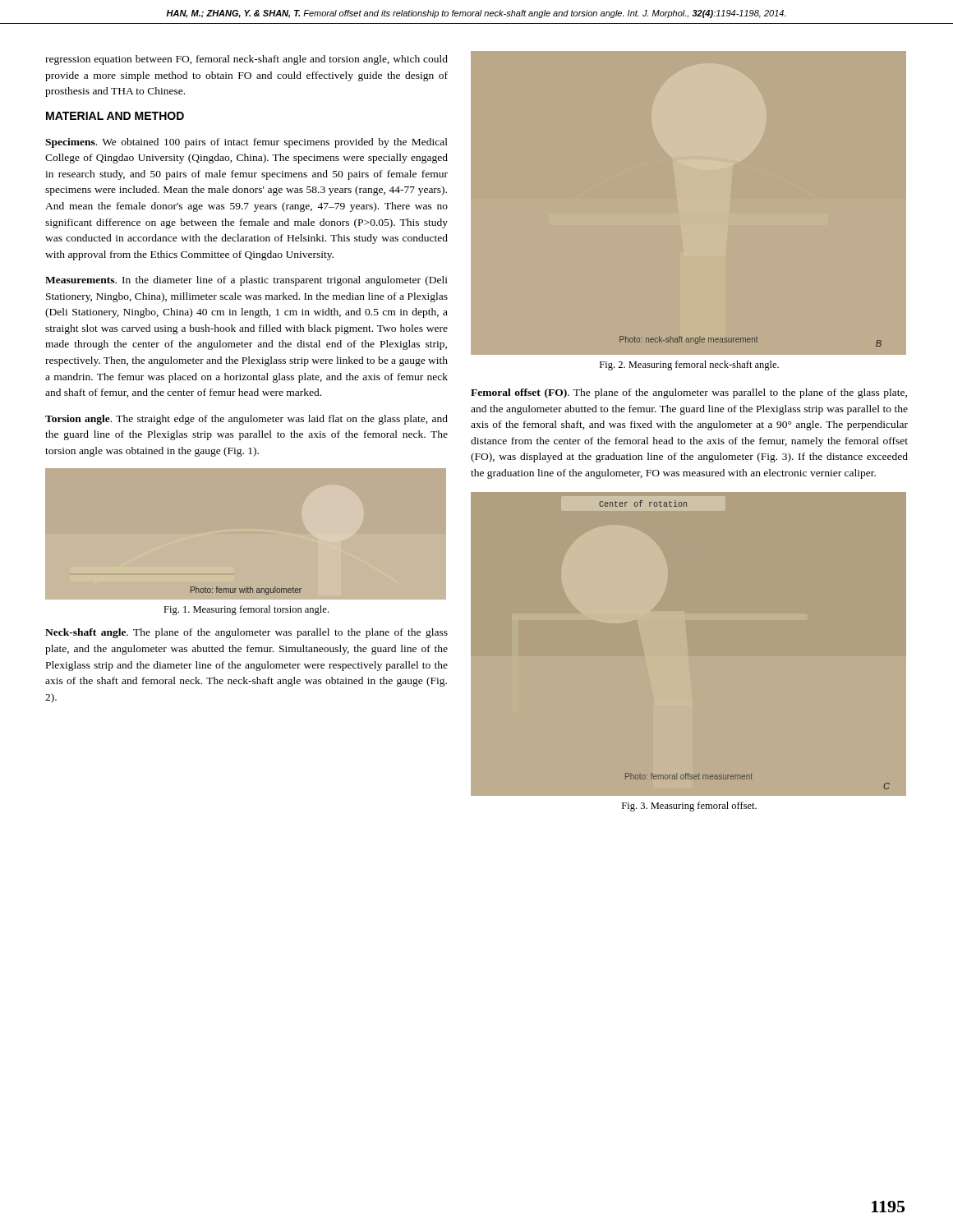
Task: Point to the passage starting "MATERIAL AND METHOD"
Action: [x=115, y=116]
